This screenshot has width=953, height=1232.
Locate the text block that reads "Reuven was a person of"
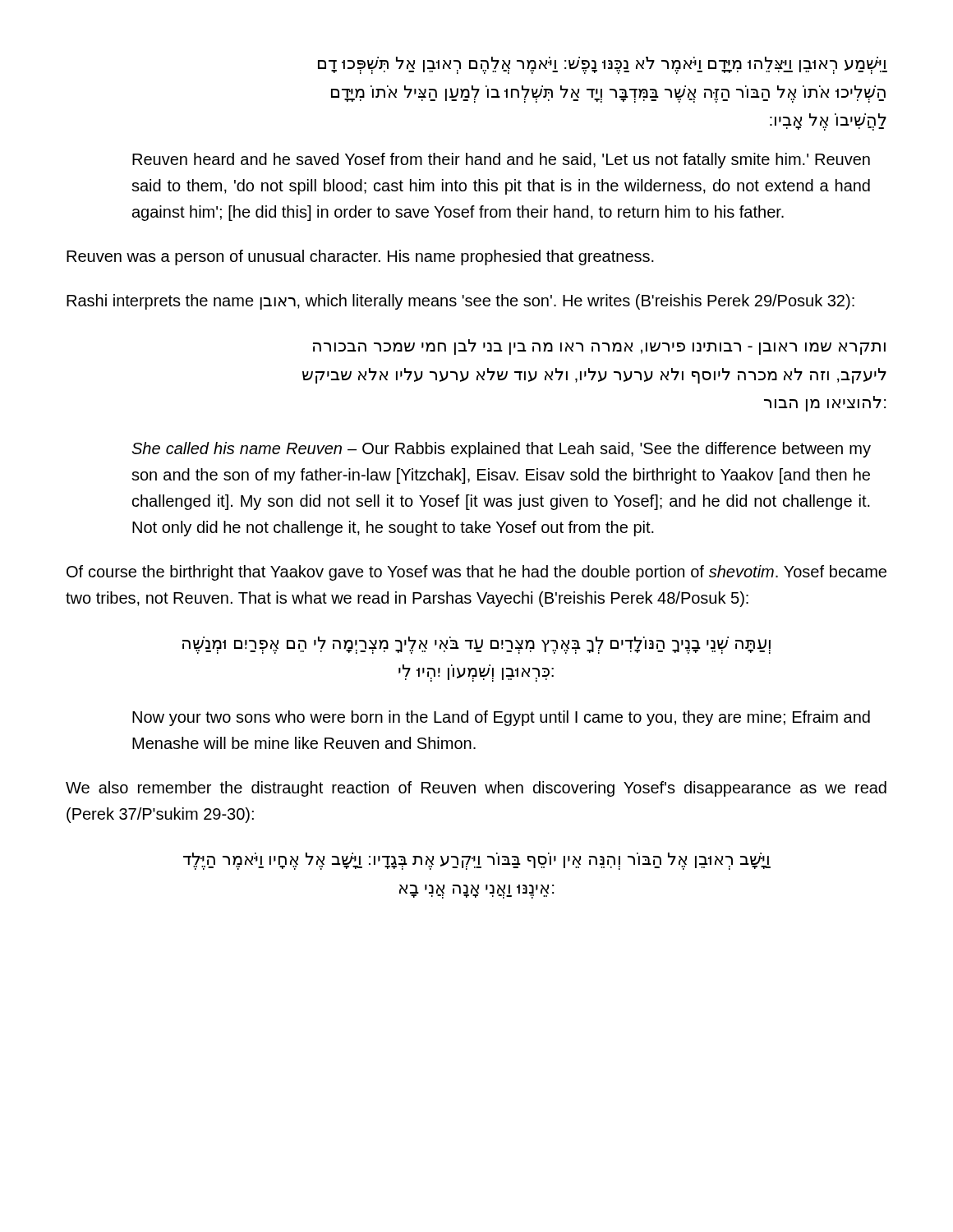click(360, 256)
